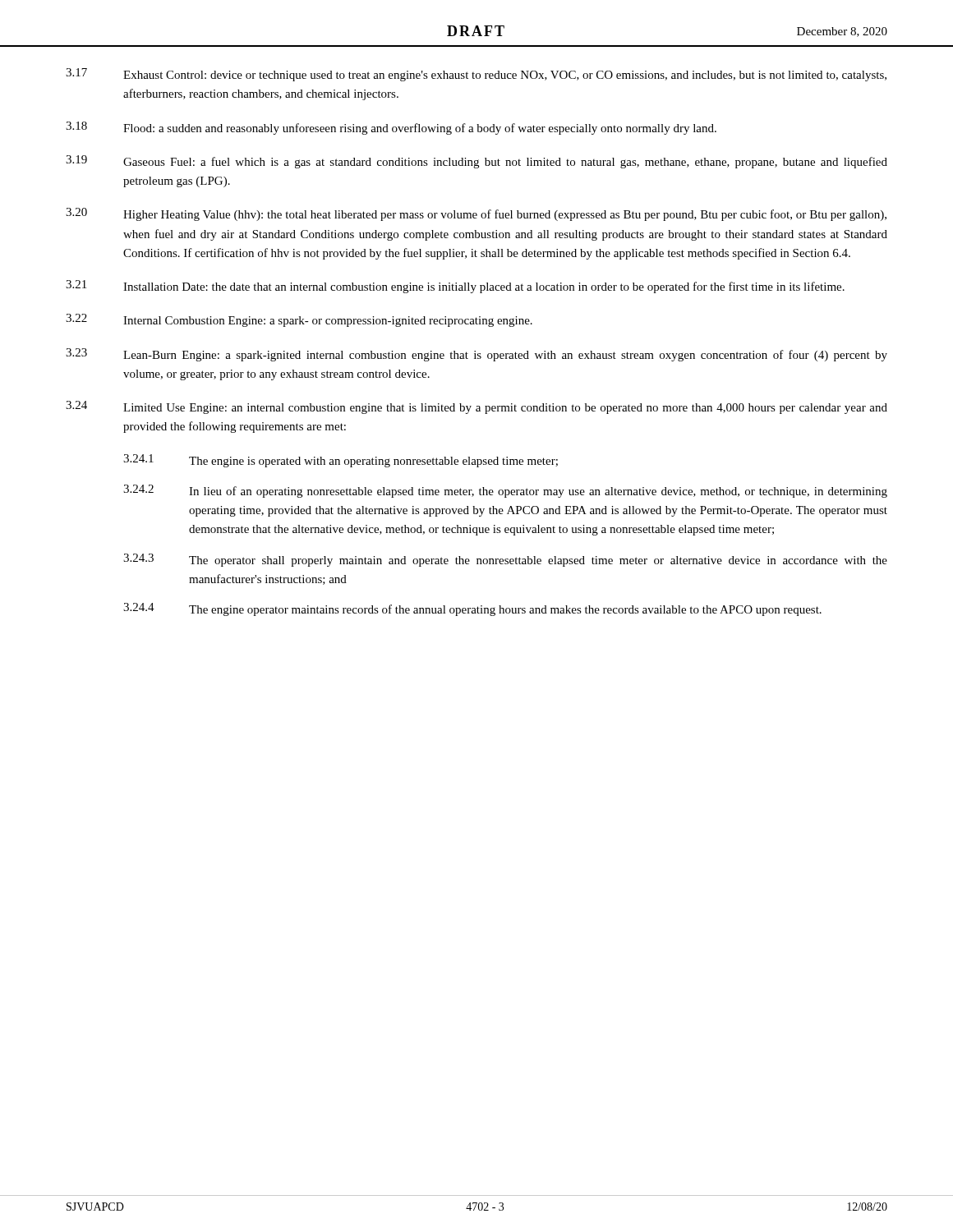Find the list item that says "3.23 Lean-Burn Engine: a spark-ignited internal combustion"
Viewport: 953px width, 1232px height.
(x=476, y=364)
